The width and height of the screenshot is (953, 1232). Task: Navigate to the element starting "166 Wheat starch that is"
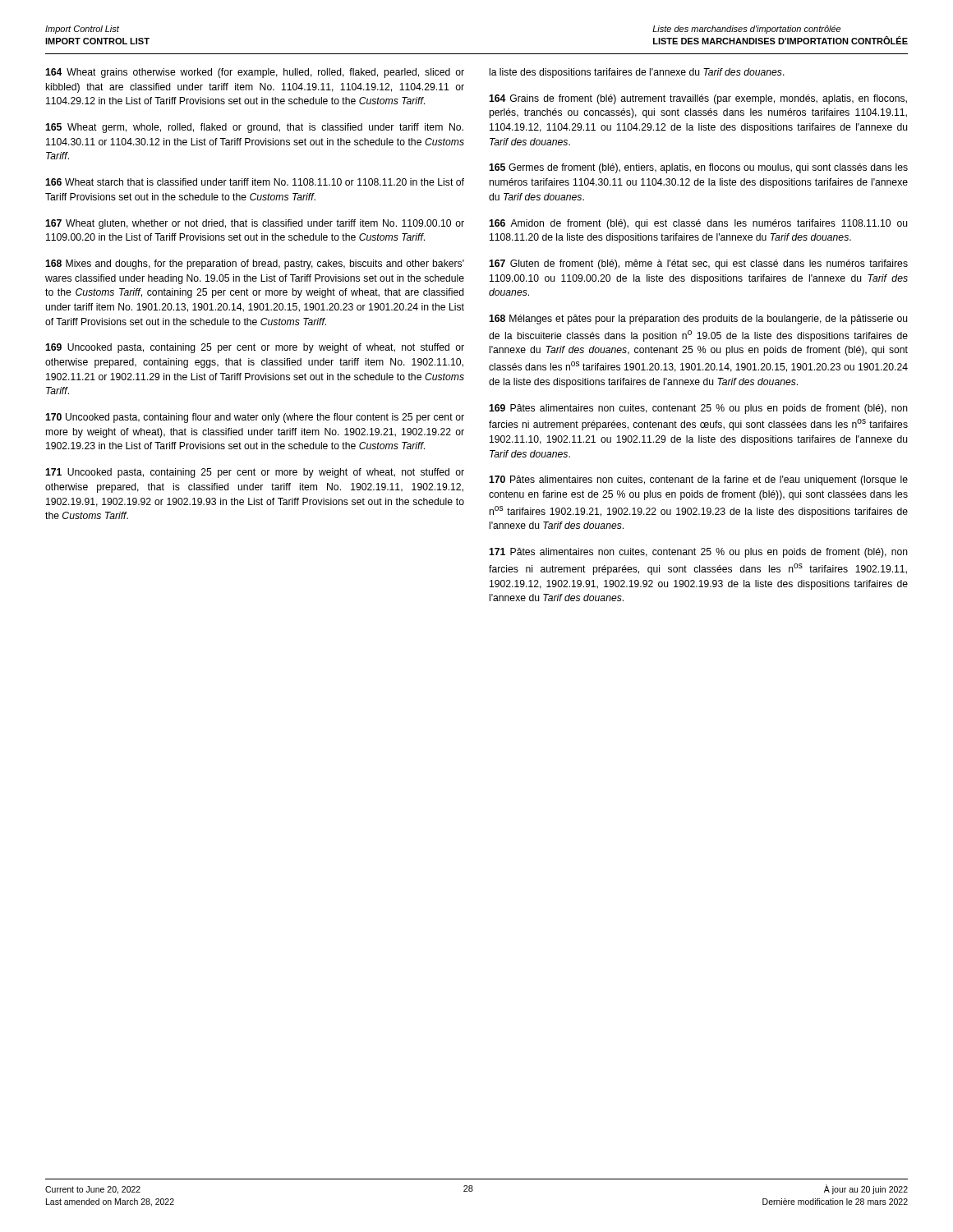click(x=255, y=190)
